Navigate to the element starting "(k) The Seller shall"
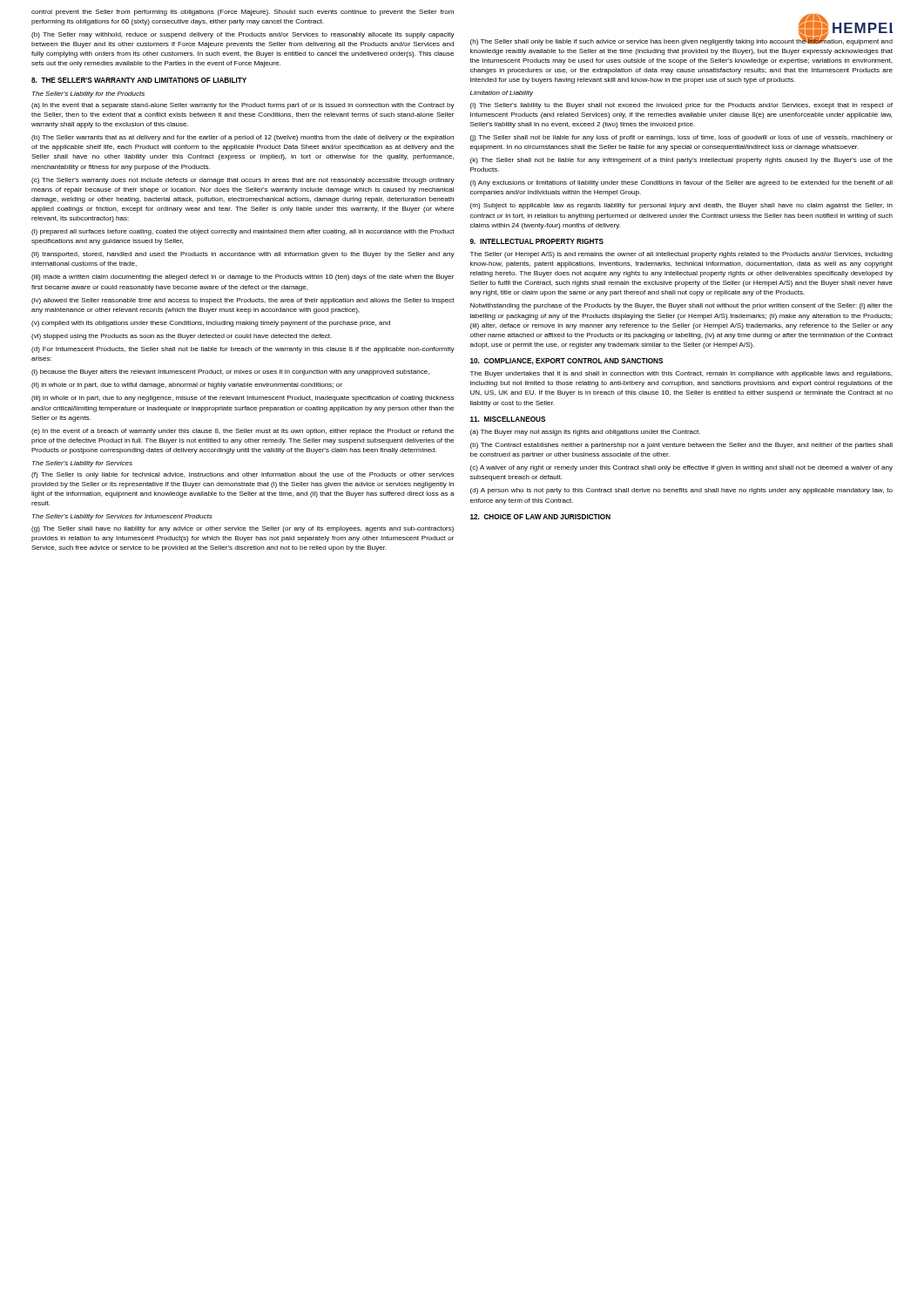924x1307 pixels. point(681,165)
